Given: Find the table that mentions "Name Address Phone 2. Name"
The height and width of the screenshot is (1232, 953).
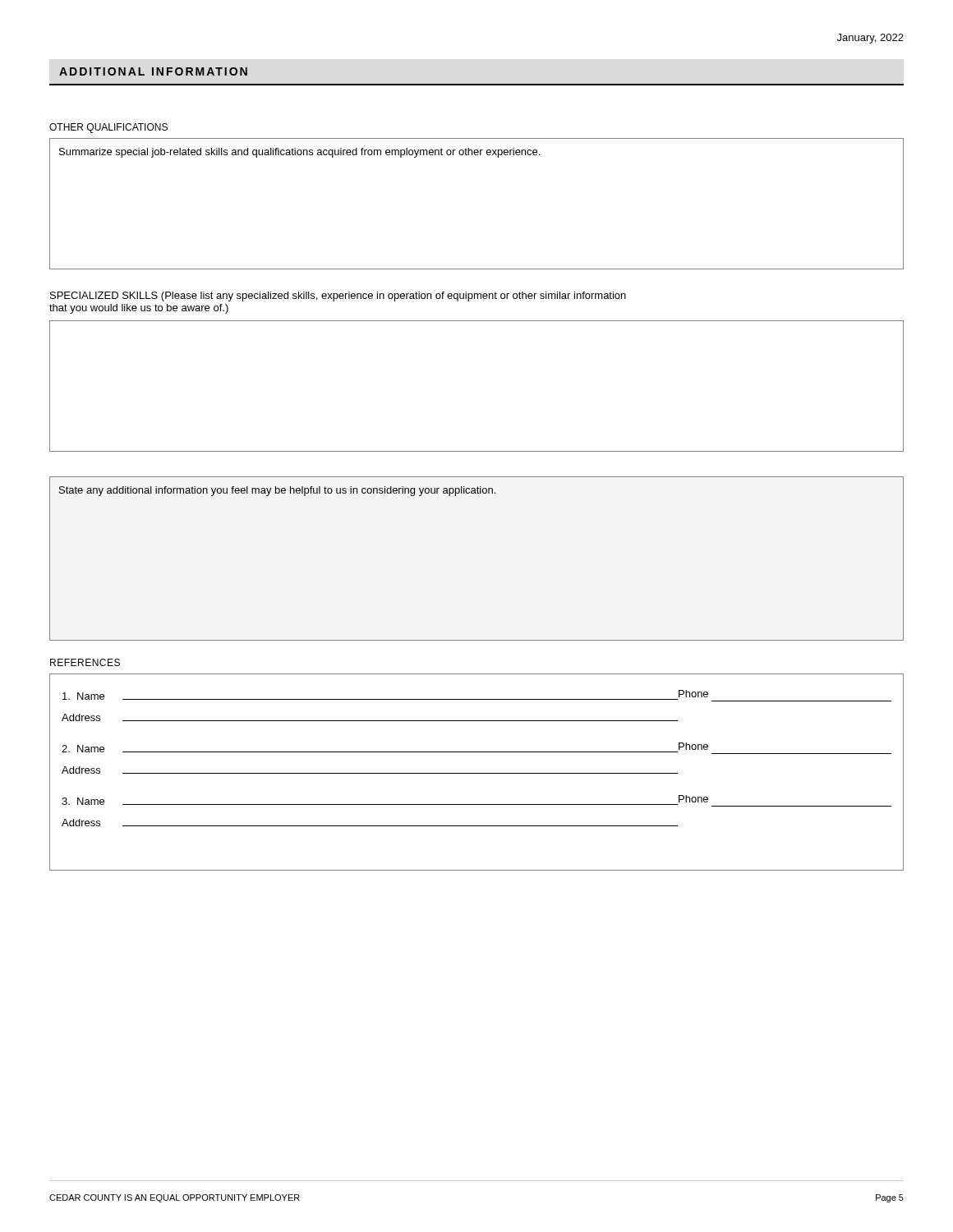Looking at the screenshot, I should click(476, 772).
